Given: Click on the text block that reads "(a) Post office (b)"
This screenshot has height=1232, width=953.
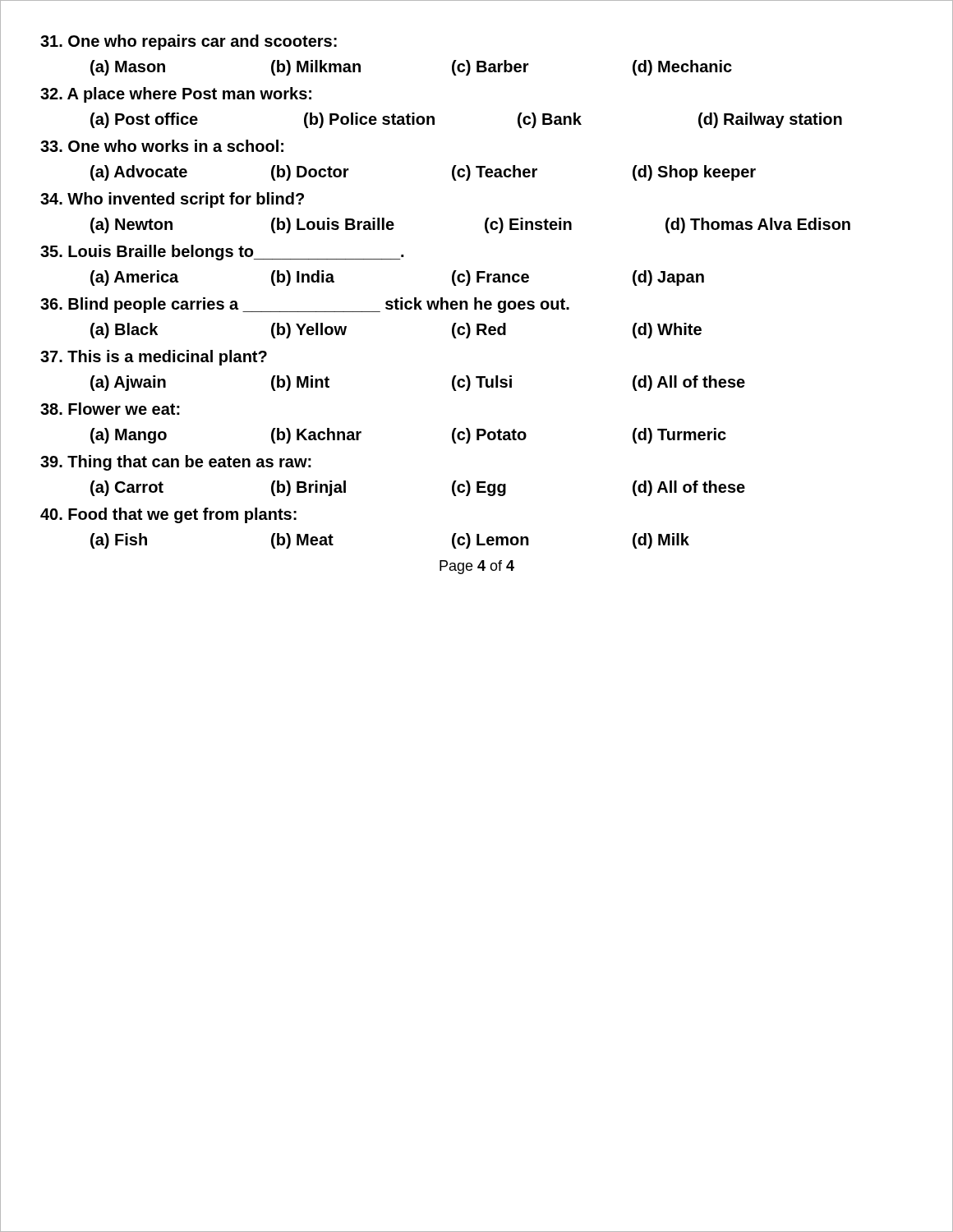Looking at the screenshot, I should click(x=147, y=120).
